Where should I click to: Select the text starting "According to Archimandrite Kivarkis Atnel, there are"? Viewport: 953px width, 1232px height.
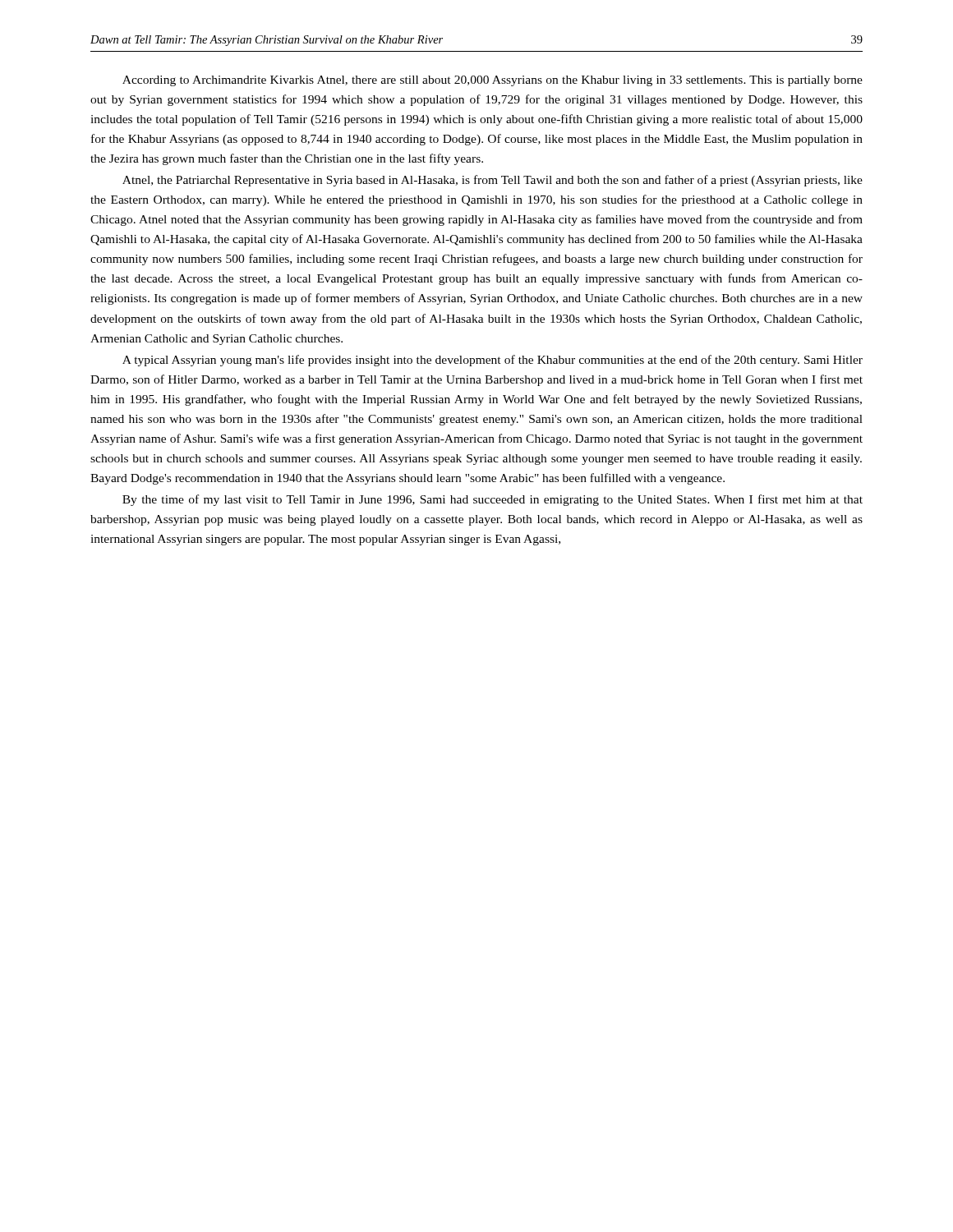point(476,119)
